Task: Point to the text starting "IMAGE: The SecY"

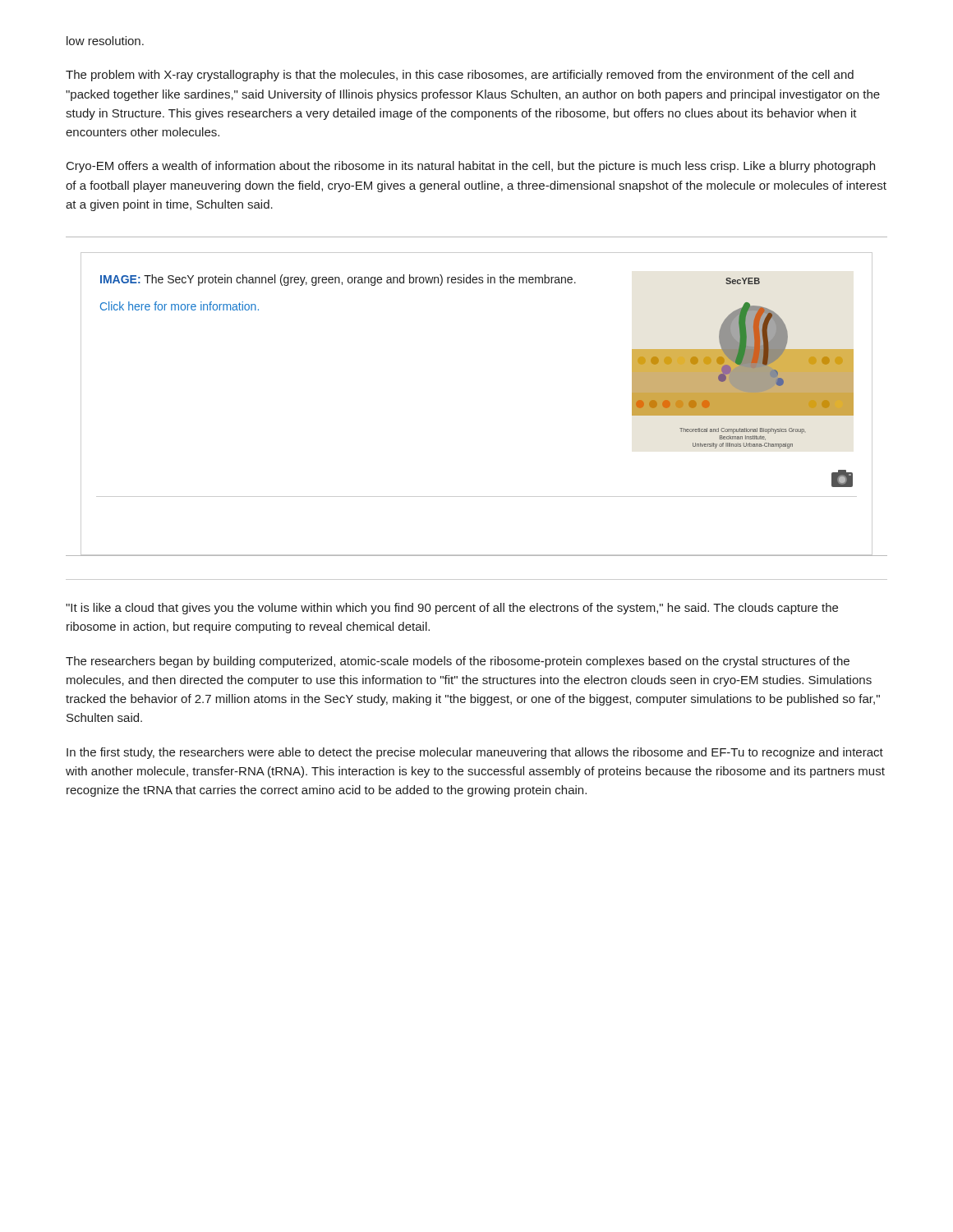Action: [x=349, y=294]
